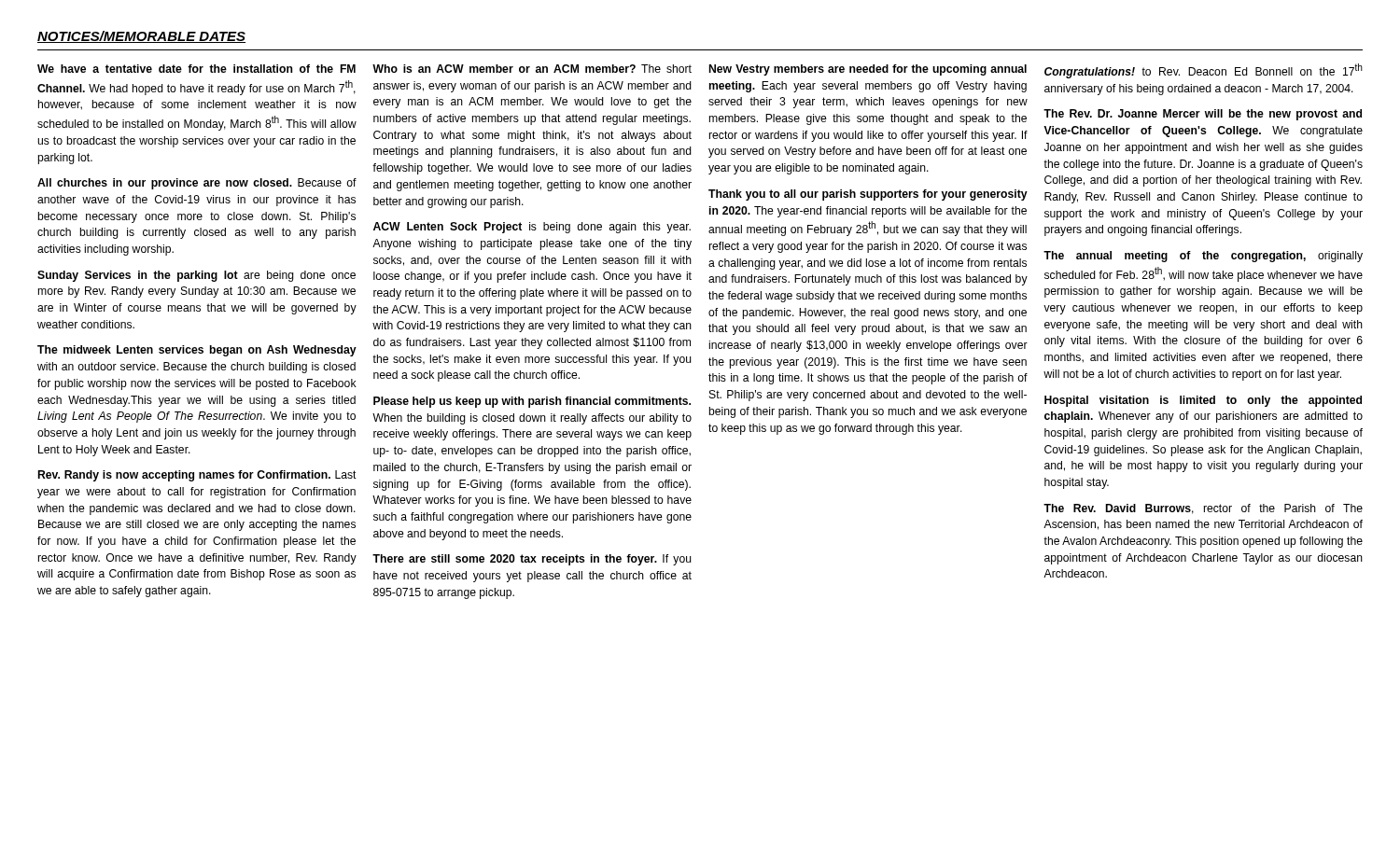1400x850 pixels.
Task: Find the region starting "The Rev. David Burrows, rector of the"
Action: (1203, 542)
